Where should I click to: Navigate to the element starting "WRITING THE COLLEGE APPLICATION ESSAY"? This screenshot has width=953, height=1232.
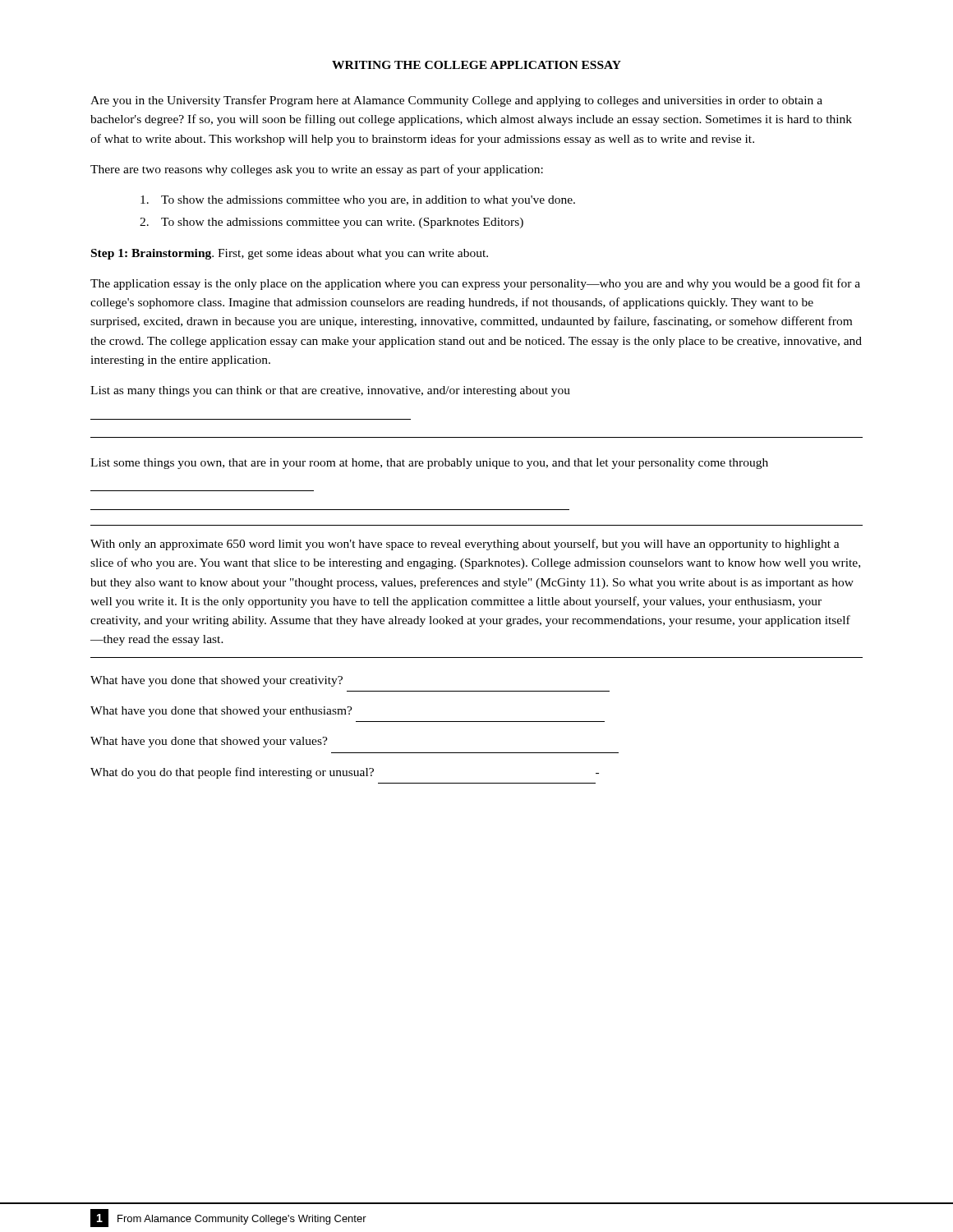pos(476,64)
